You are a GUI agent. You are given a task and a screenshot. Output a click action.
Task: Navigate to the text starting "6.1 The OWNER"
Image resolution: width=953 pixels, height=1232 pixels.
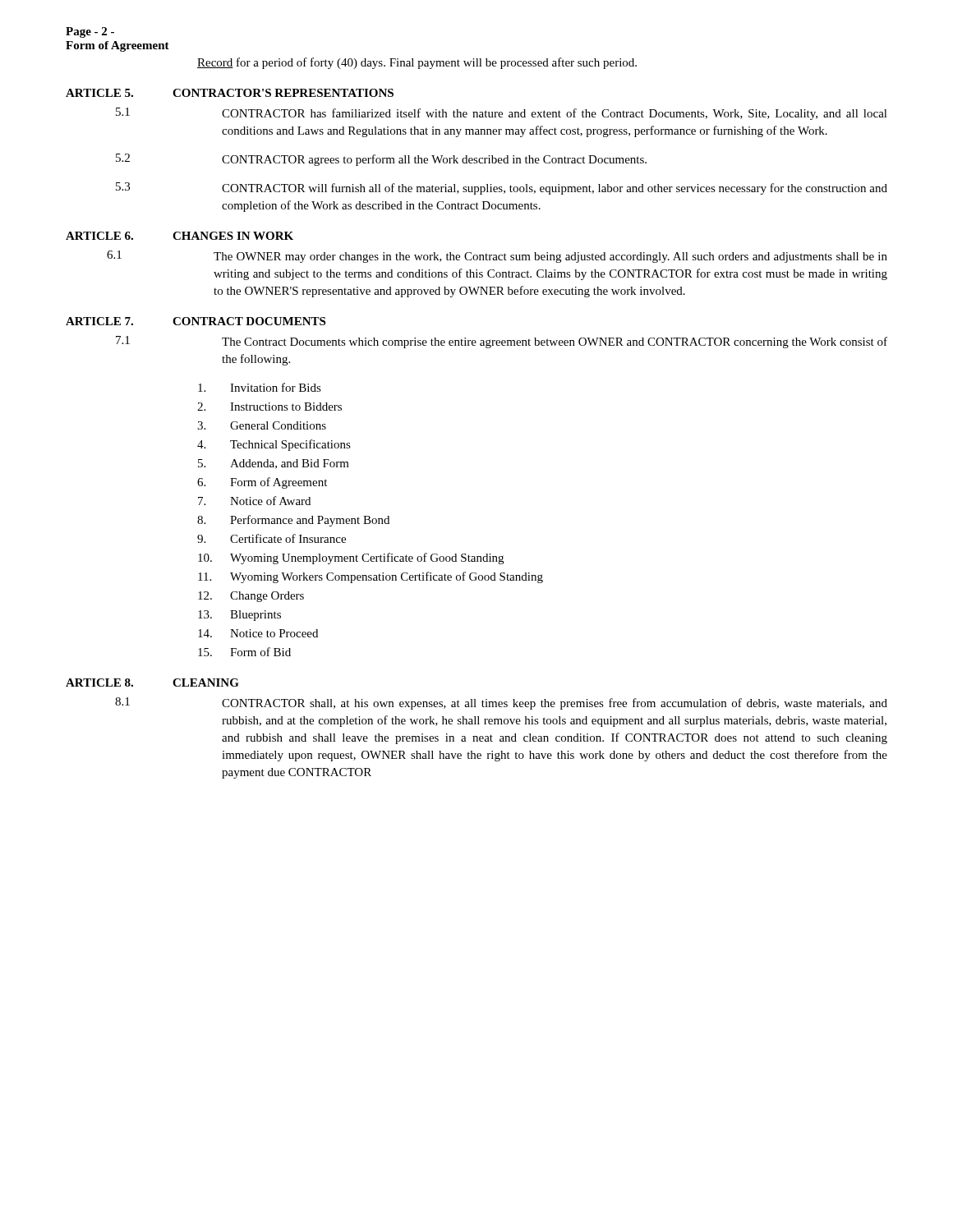(x=476, y=274)
